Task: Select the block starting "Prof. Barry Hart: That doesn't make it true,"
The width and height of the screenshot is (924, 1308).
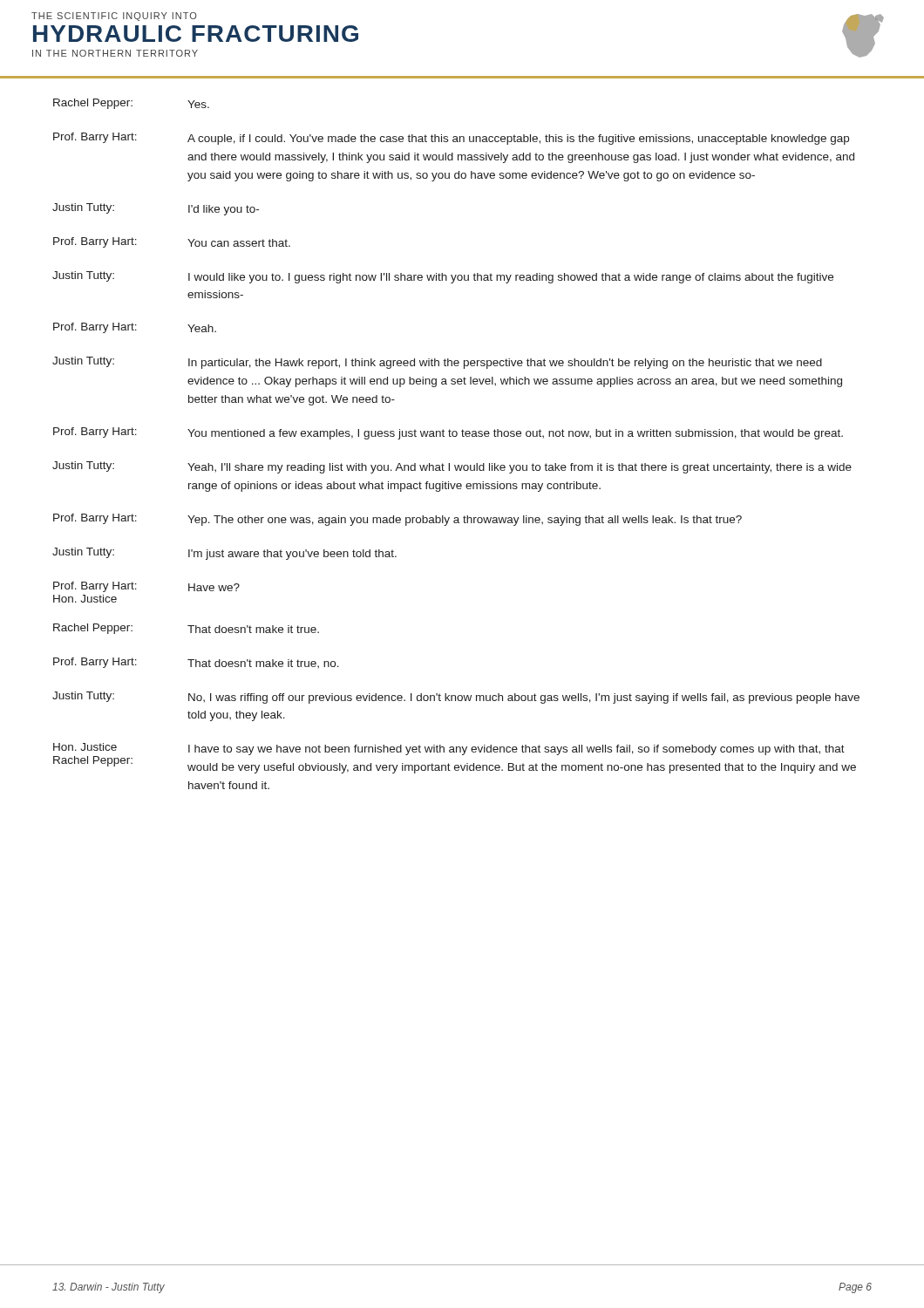Action: [x=196, y=663]
